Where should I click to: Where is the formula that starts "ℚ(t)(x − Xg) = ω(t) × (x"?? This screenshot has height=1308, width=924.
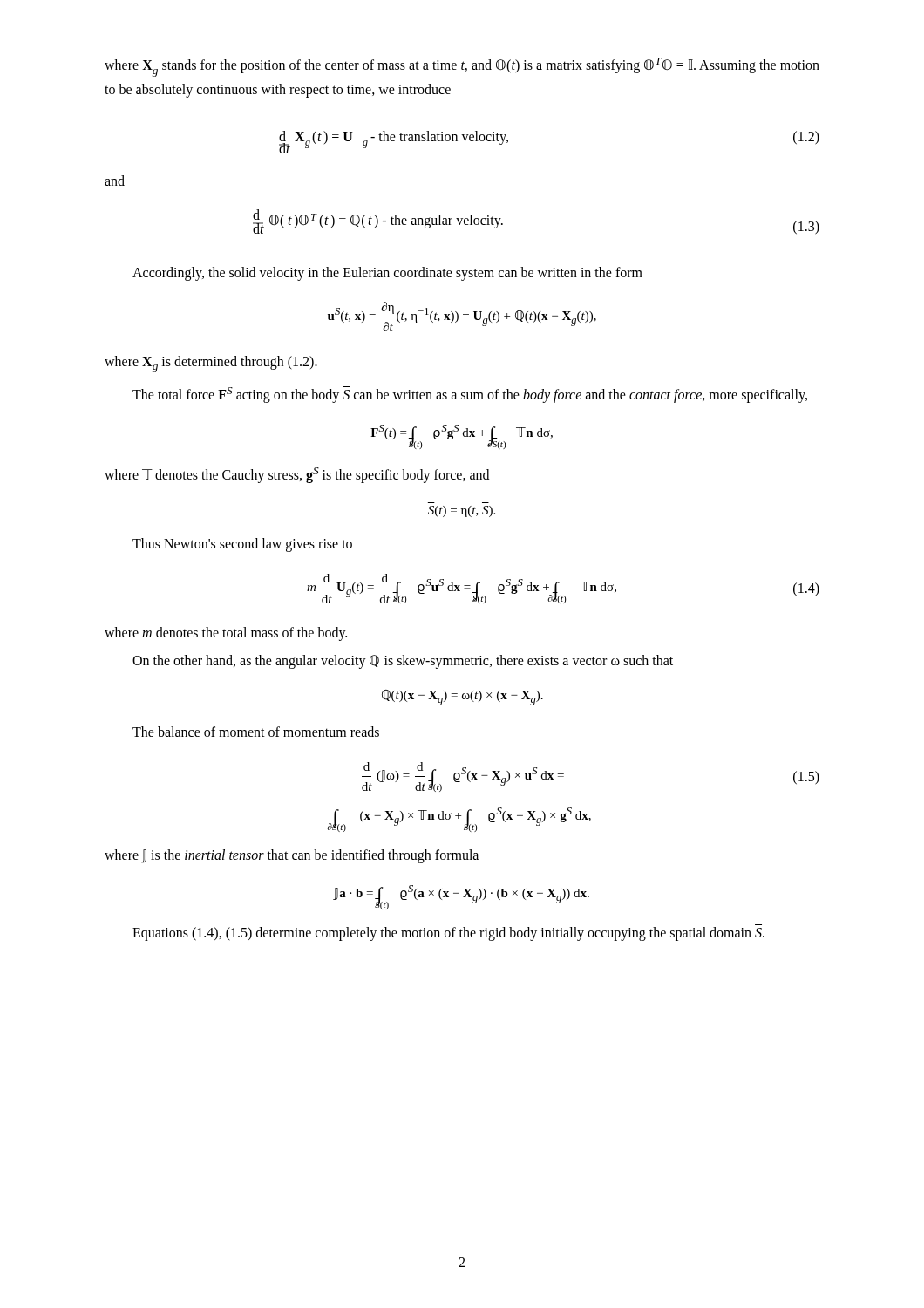(x=462, y=697)
